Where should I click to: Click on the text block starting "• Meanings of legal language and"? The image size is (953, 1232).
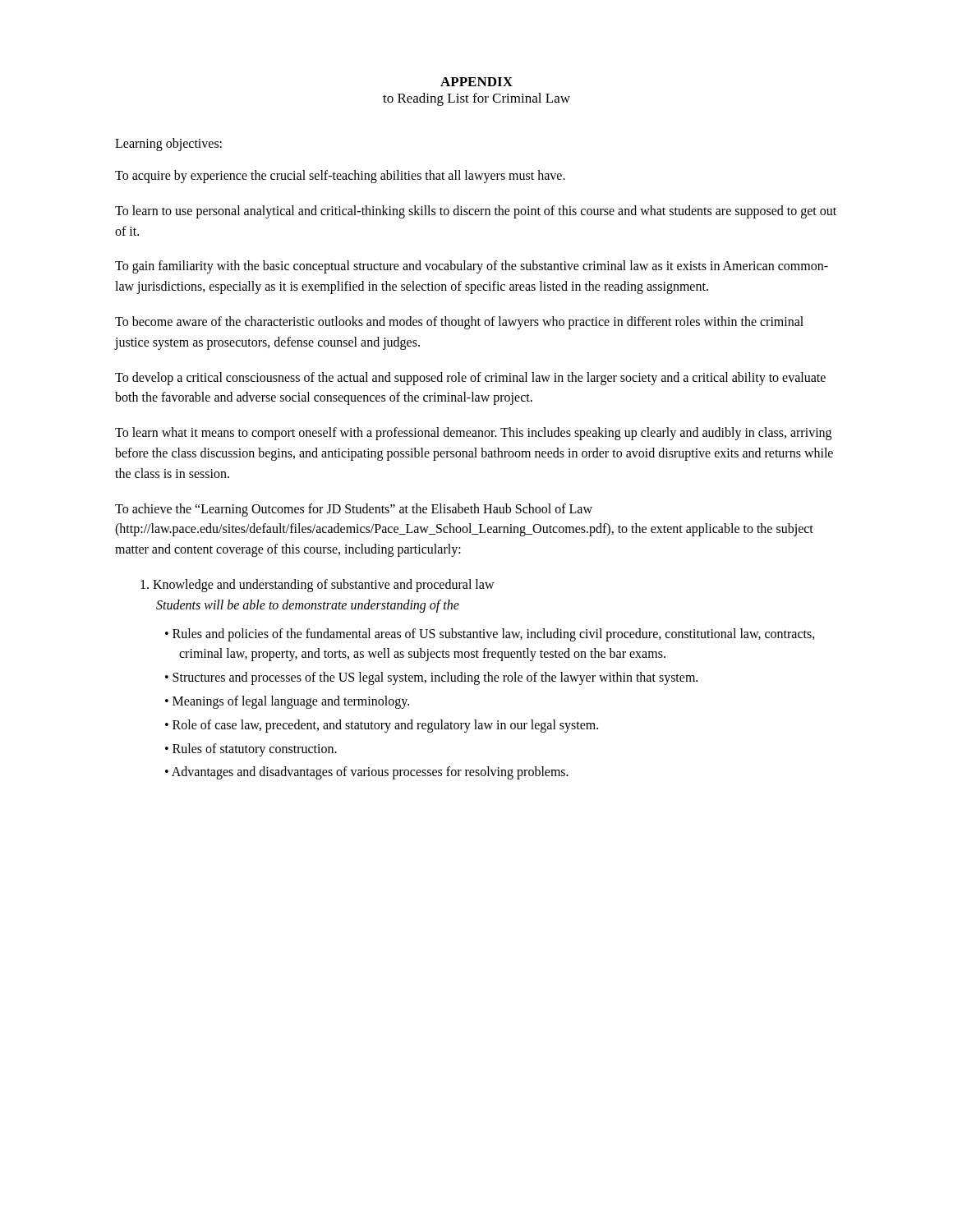287,701
